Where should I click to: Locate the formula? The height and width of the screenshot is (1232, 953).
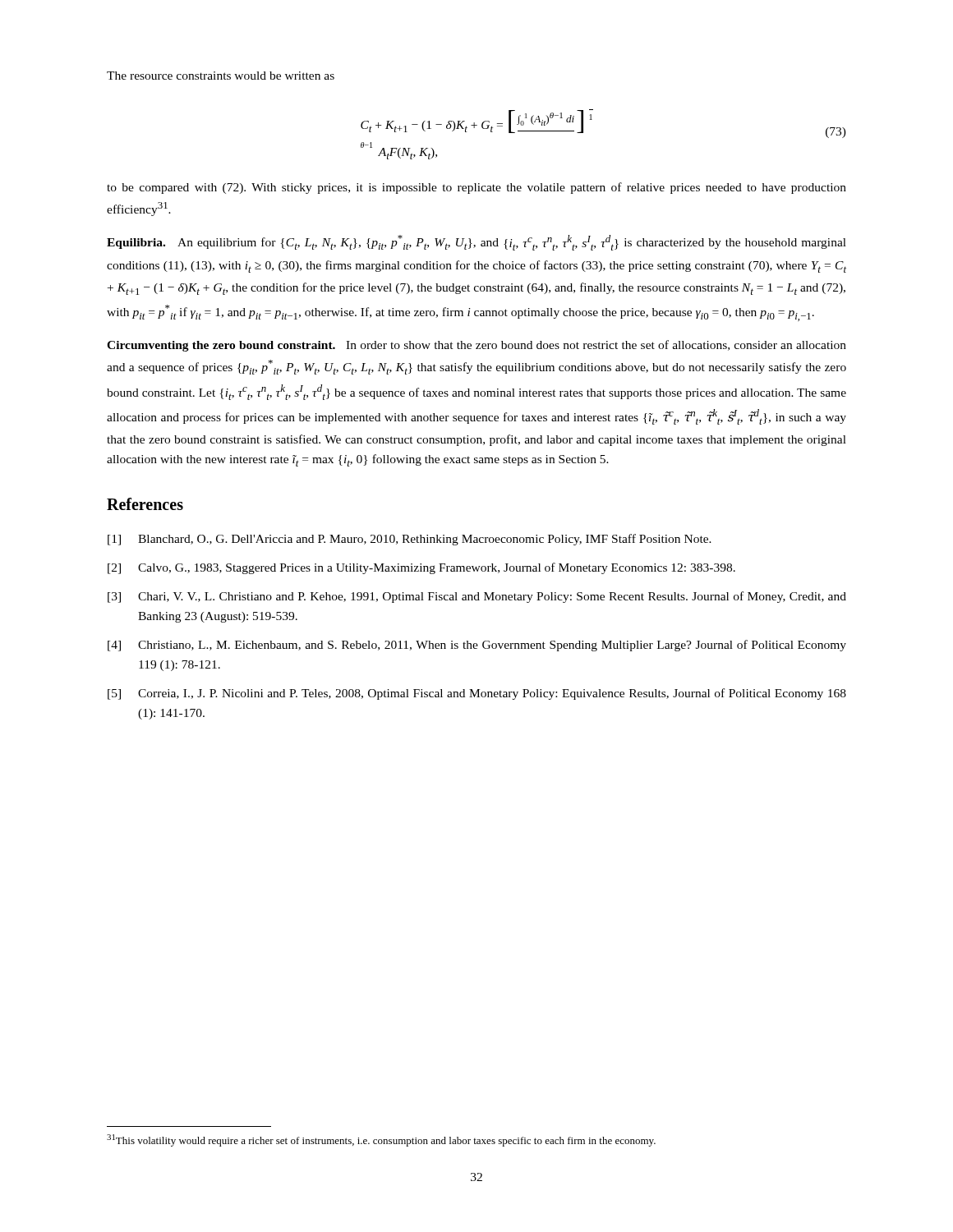476,132
